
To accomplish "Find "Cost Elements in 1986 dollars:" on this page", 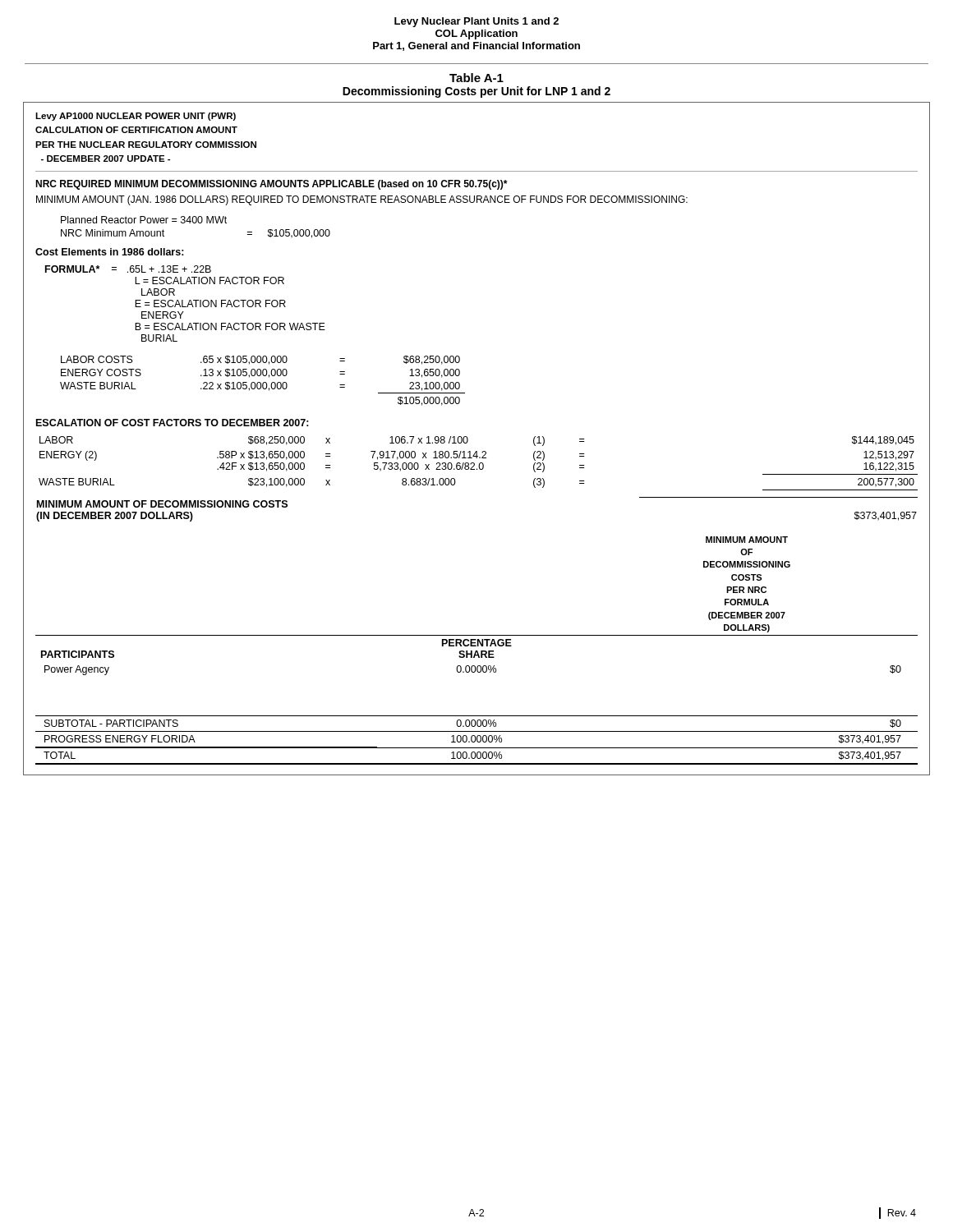I will (110, 252).
